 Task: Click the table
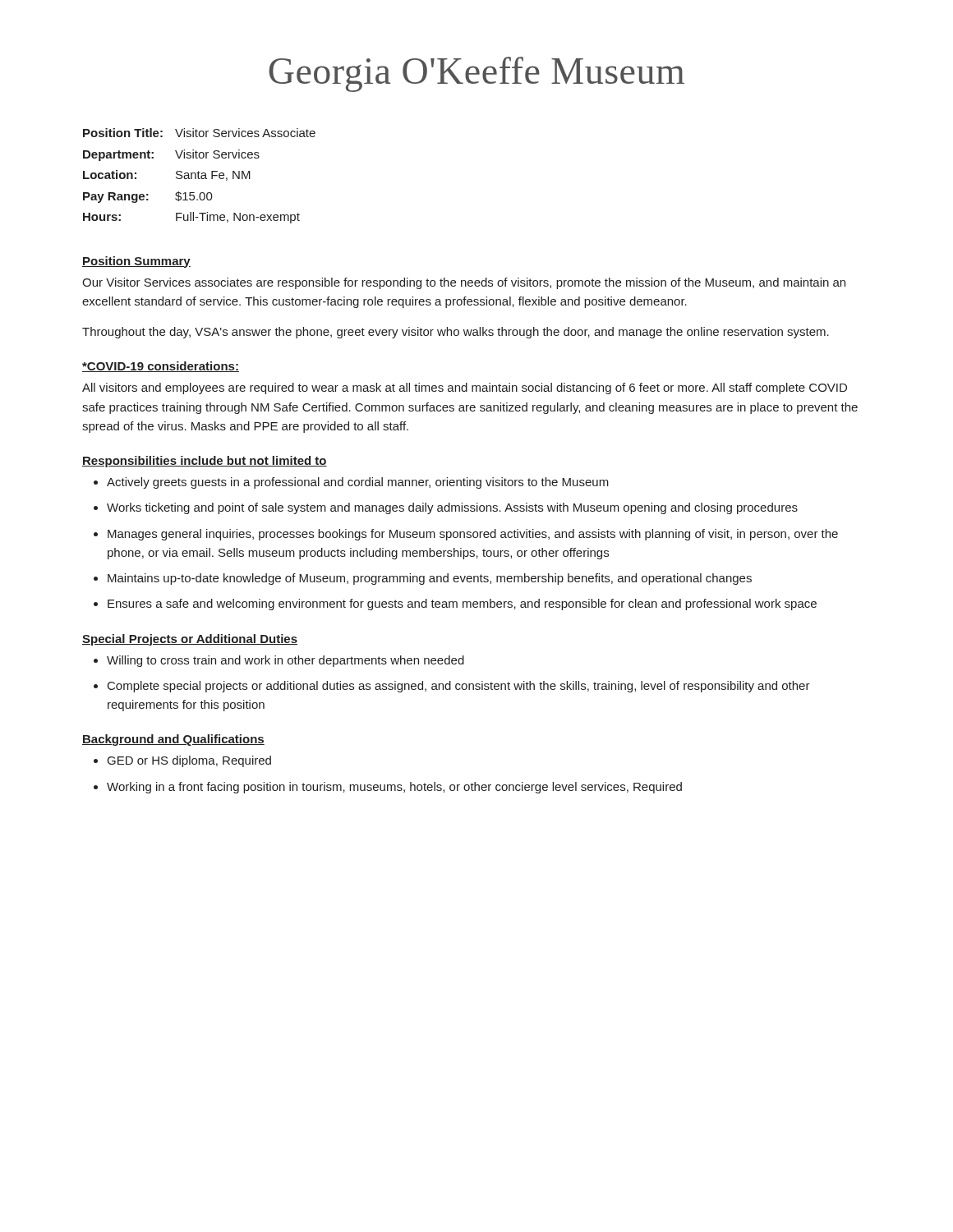tap(476, 175)
